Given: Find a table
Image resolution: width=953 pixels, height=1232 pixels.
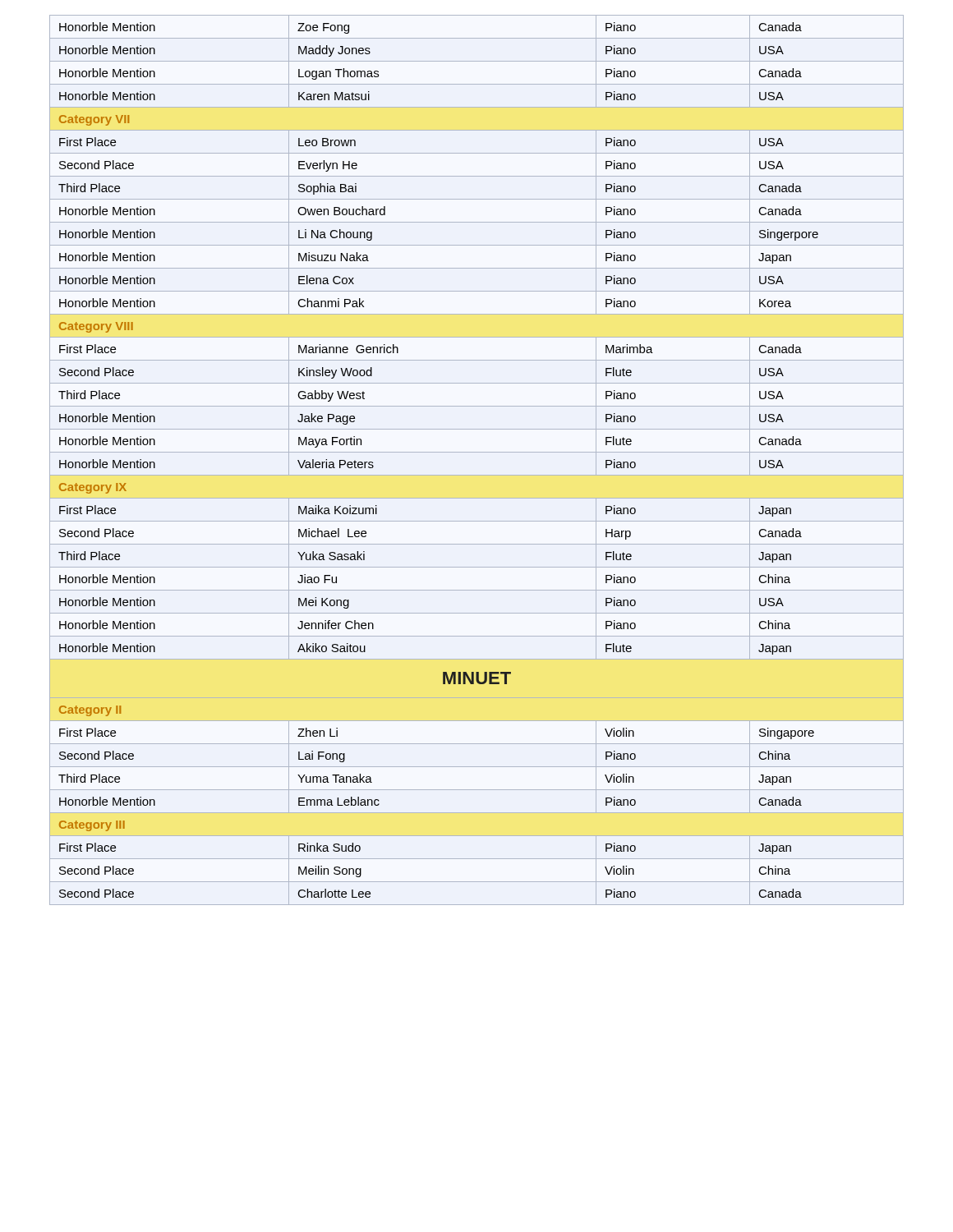Looking at the screenshot, I should pos(476,460).
